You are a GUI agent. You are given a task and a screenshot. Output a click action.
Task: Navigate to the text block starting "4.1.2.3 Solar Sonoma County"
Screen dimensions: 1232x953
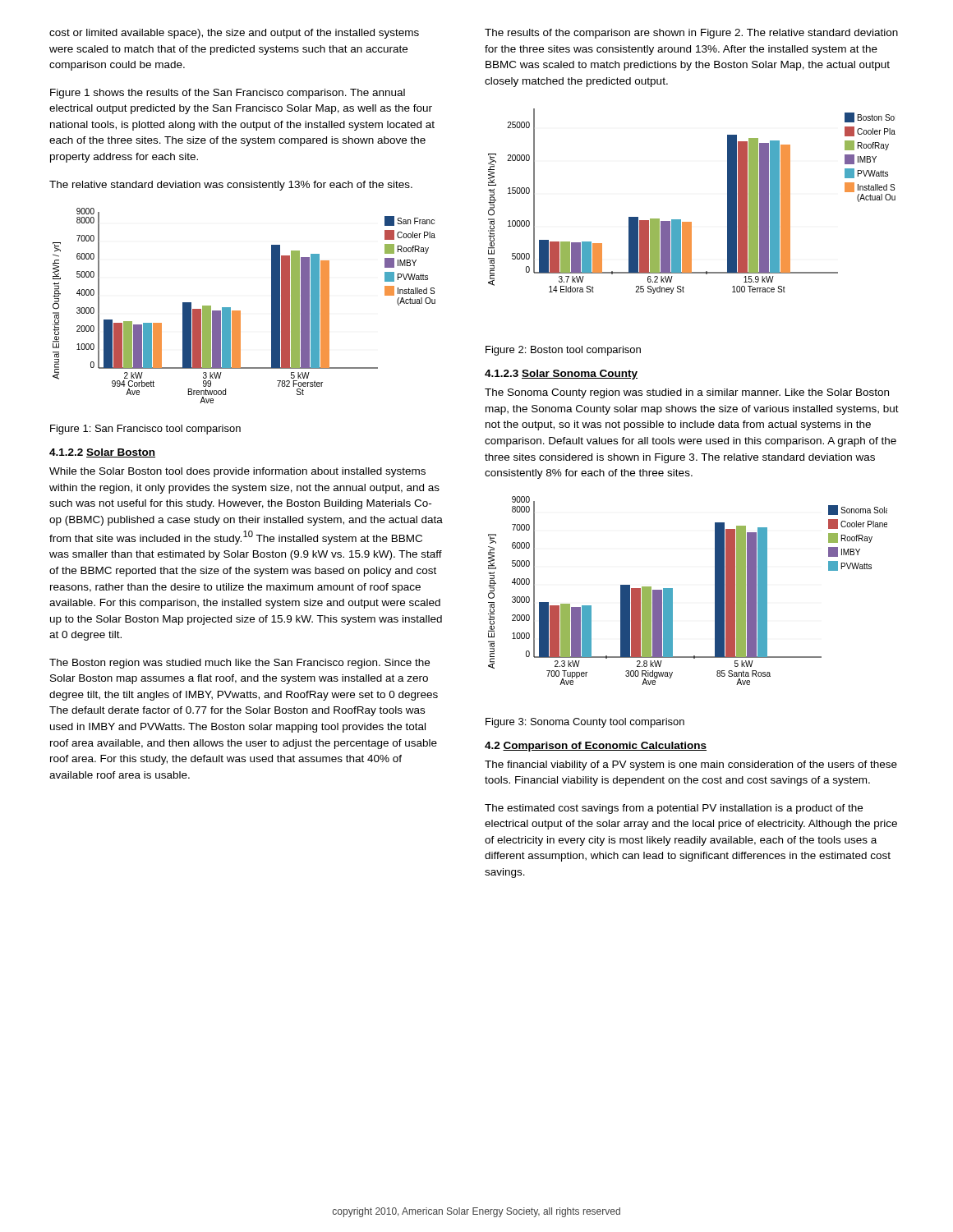click(561, 374)
